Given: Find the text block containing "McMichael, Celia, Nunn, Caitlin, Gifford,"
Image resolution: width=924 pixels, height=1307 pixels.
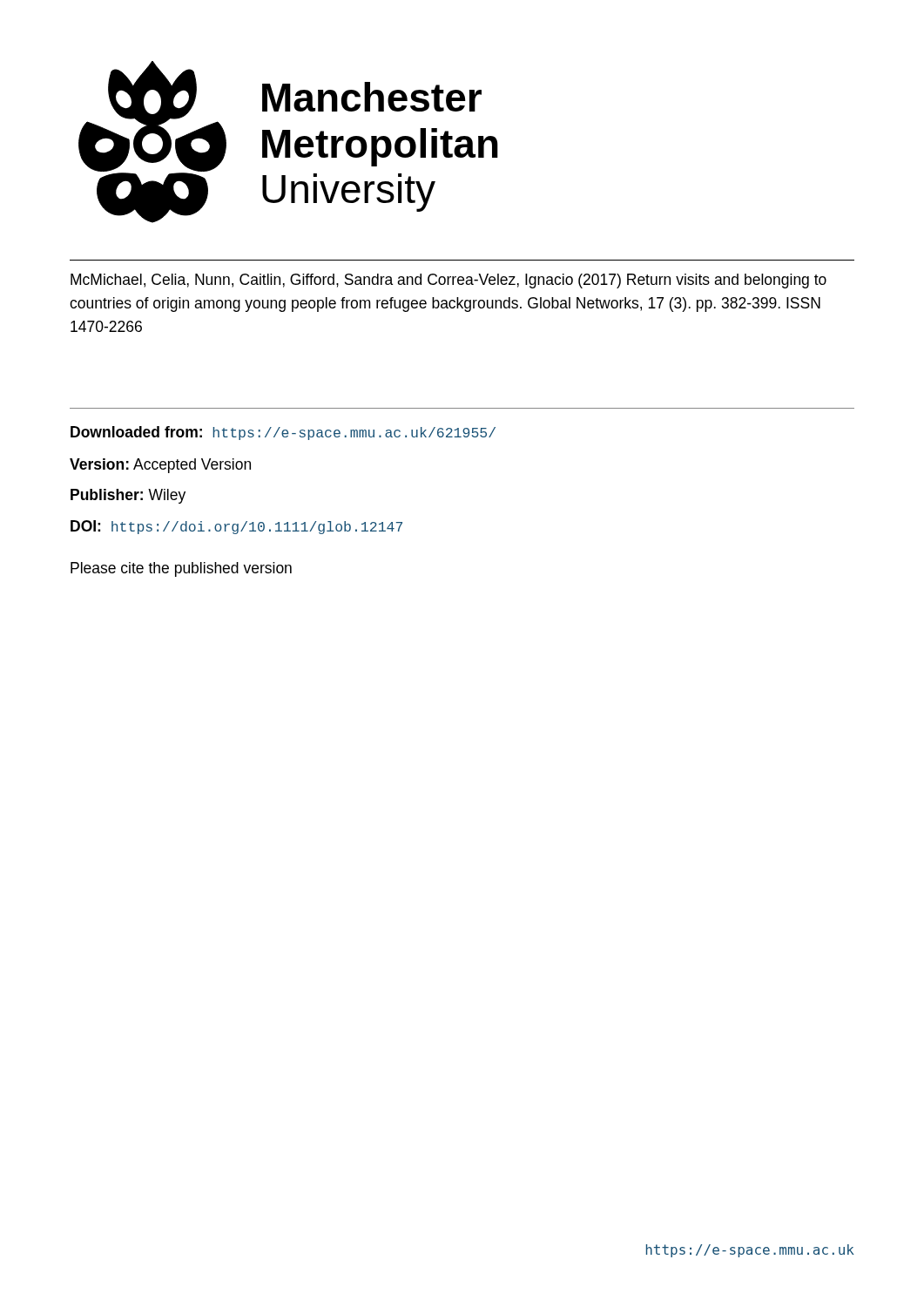Looking at the screenshot, I should click(x=448, y=303).
